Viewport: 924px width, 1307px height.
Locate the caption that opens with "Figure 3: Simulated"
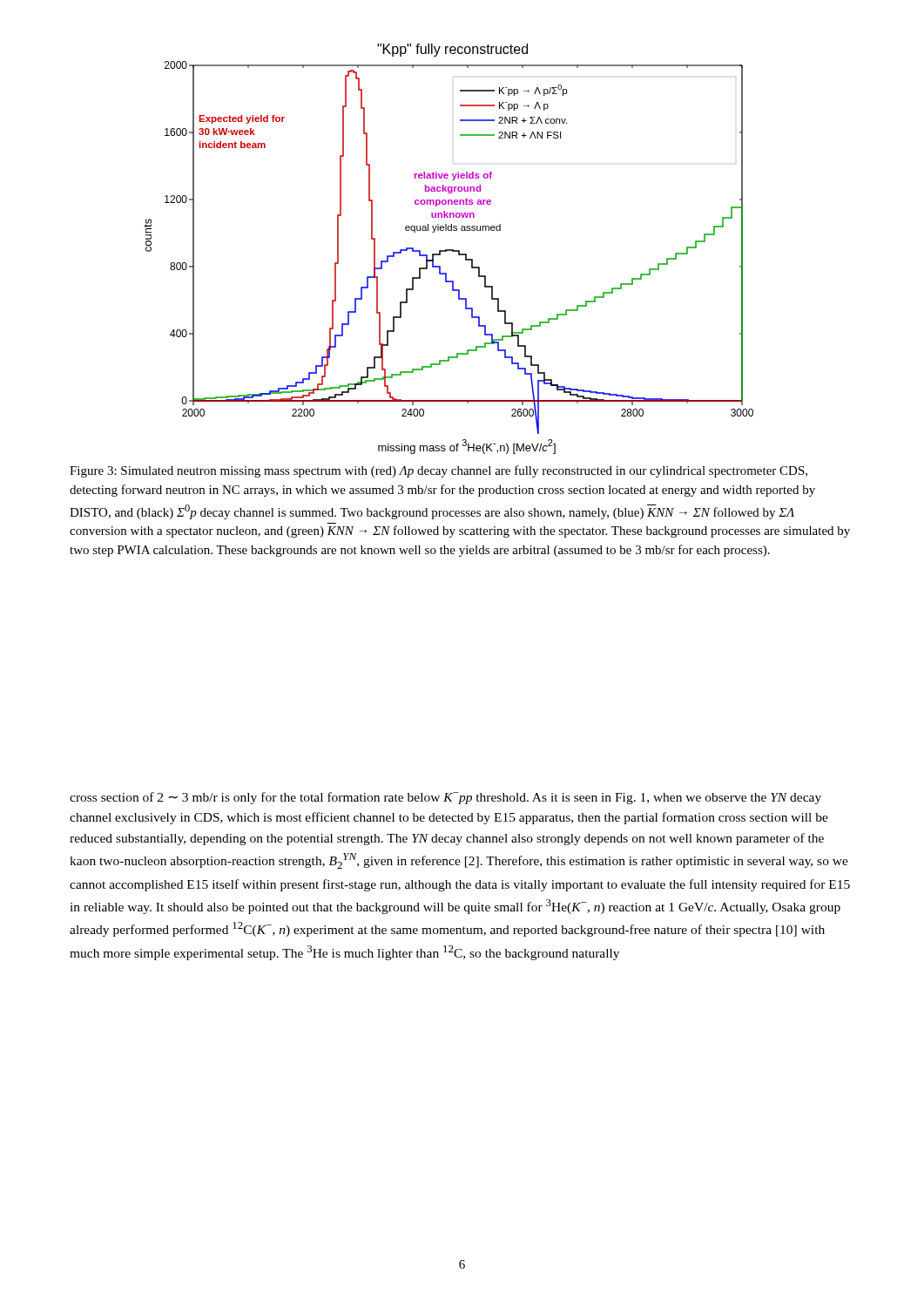pyautogui.click(x=460, y=510)
